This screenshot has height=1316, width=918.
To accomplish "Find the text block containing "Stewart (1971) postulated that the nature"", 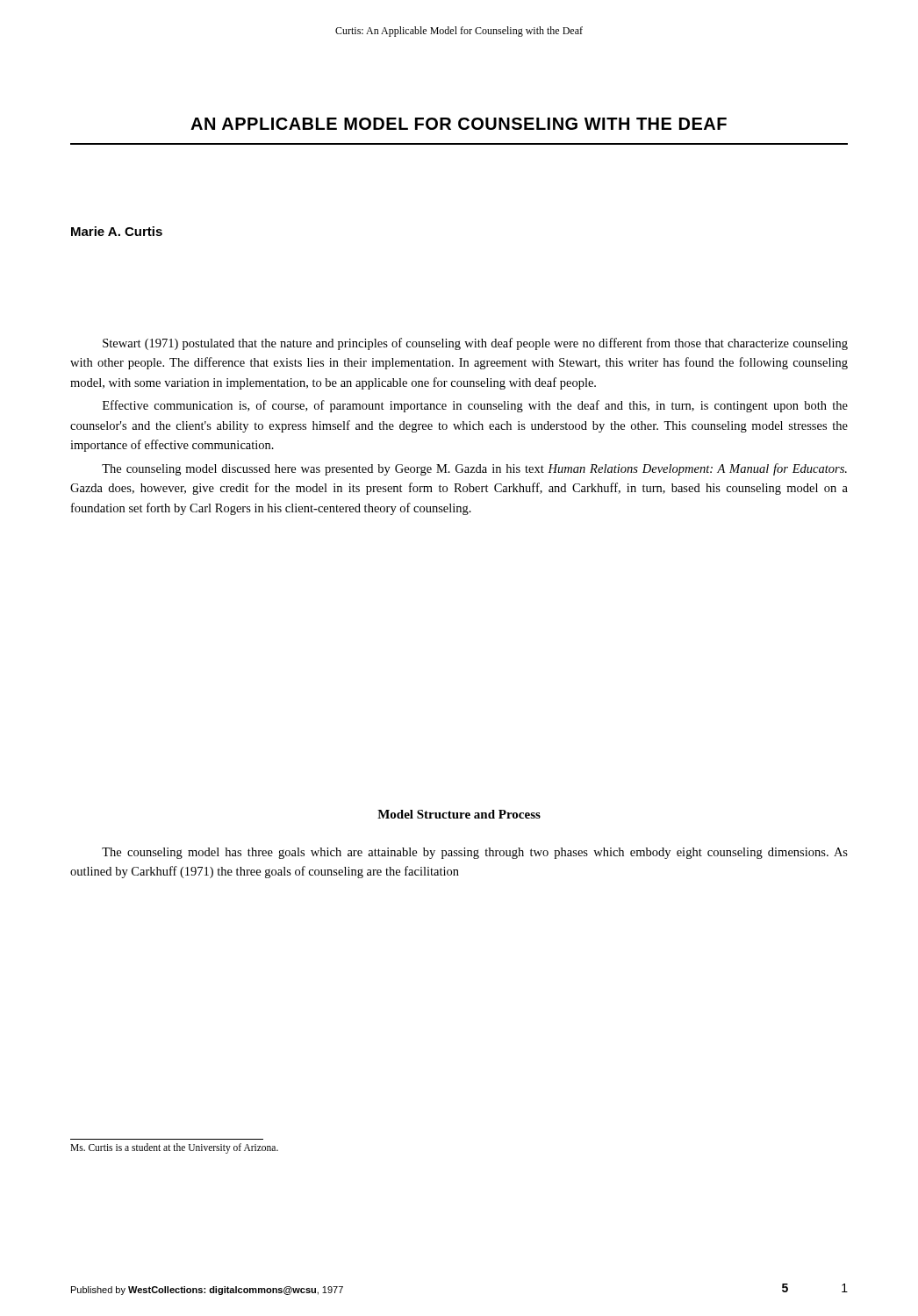I will coord(459,426).
